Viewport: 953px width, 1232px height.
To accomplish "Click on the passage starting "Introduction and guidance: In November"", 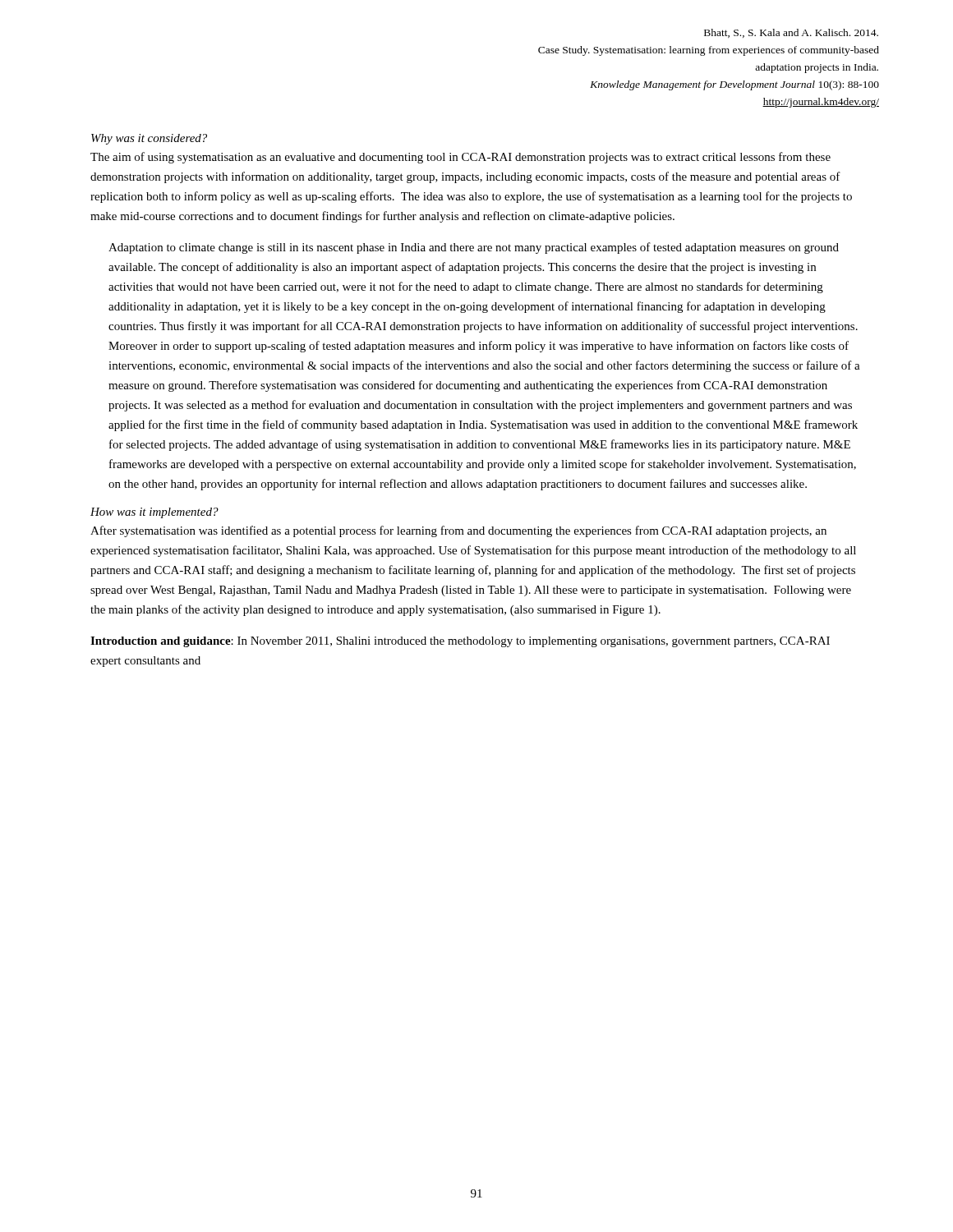I will tap(460, 650).
